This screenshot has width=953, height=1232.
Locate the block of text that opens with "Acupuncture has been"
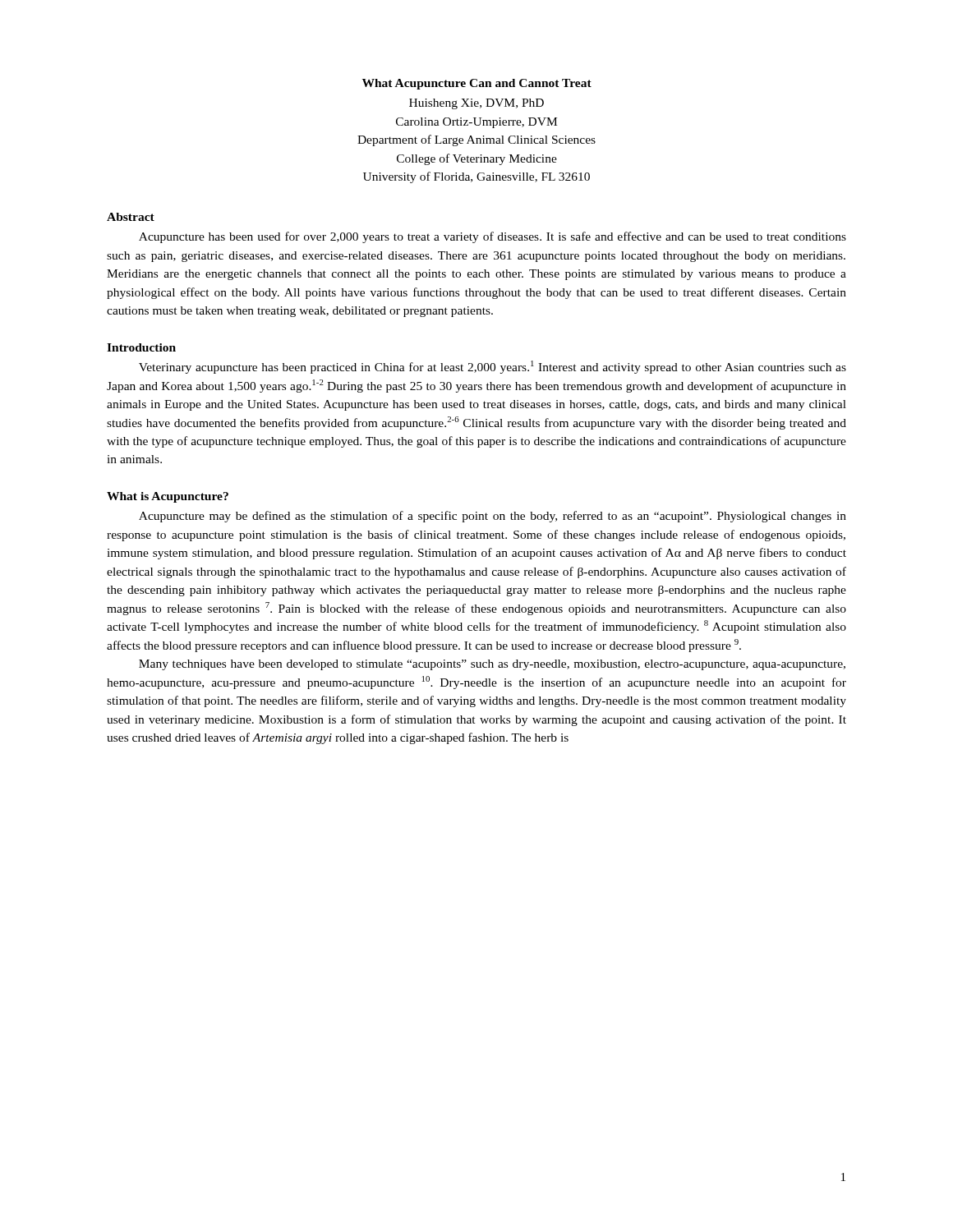click(x=476, y=274)
